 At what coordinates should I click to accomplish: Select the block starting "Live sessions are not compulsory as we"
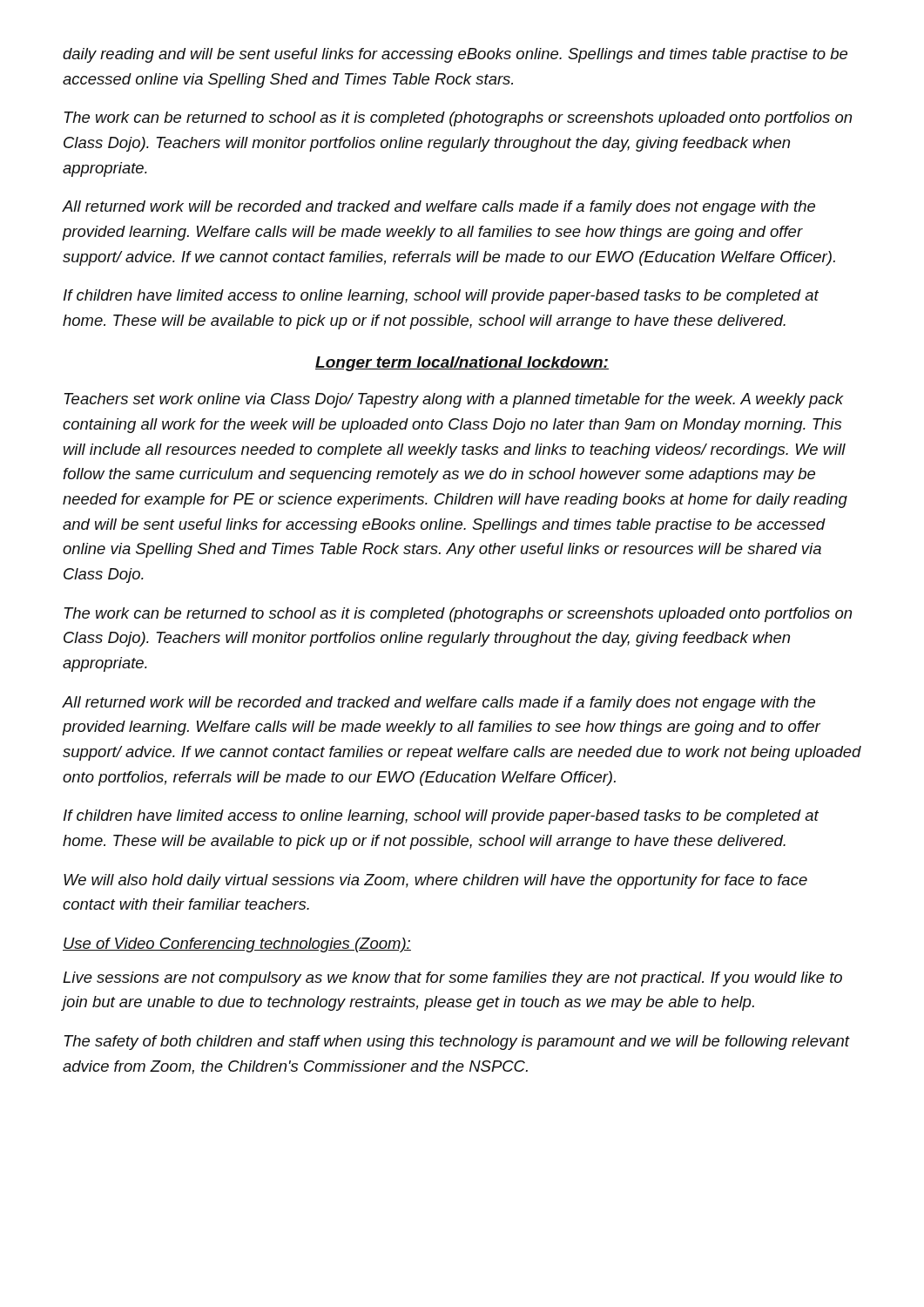[462, 990]
